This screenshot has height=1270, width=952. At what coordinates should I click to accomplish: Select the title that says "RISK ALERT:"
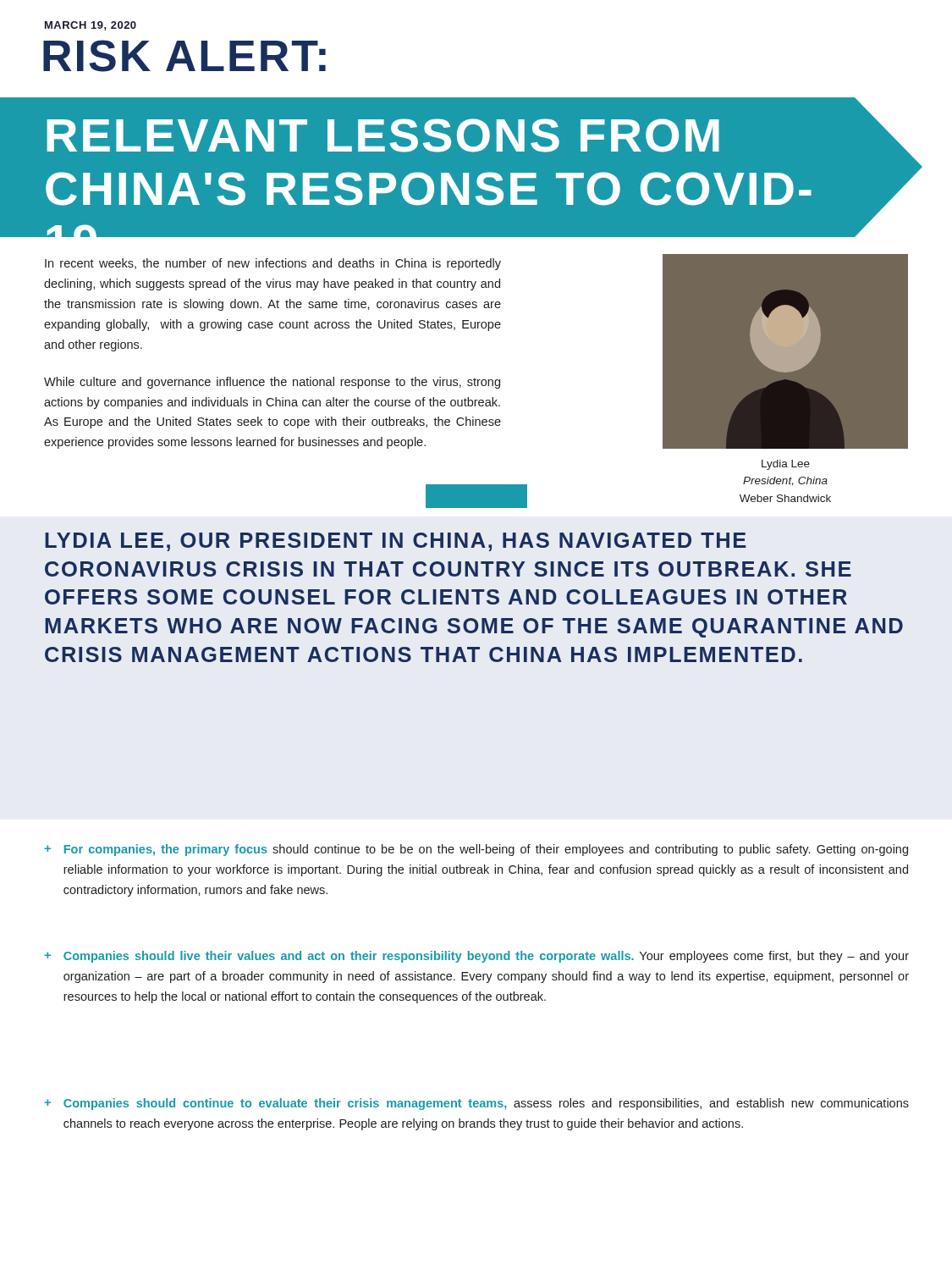point(186,56)
